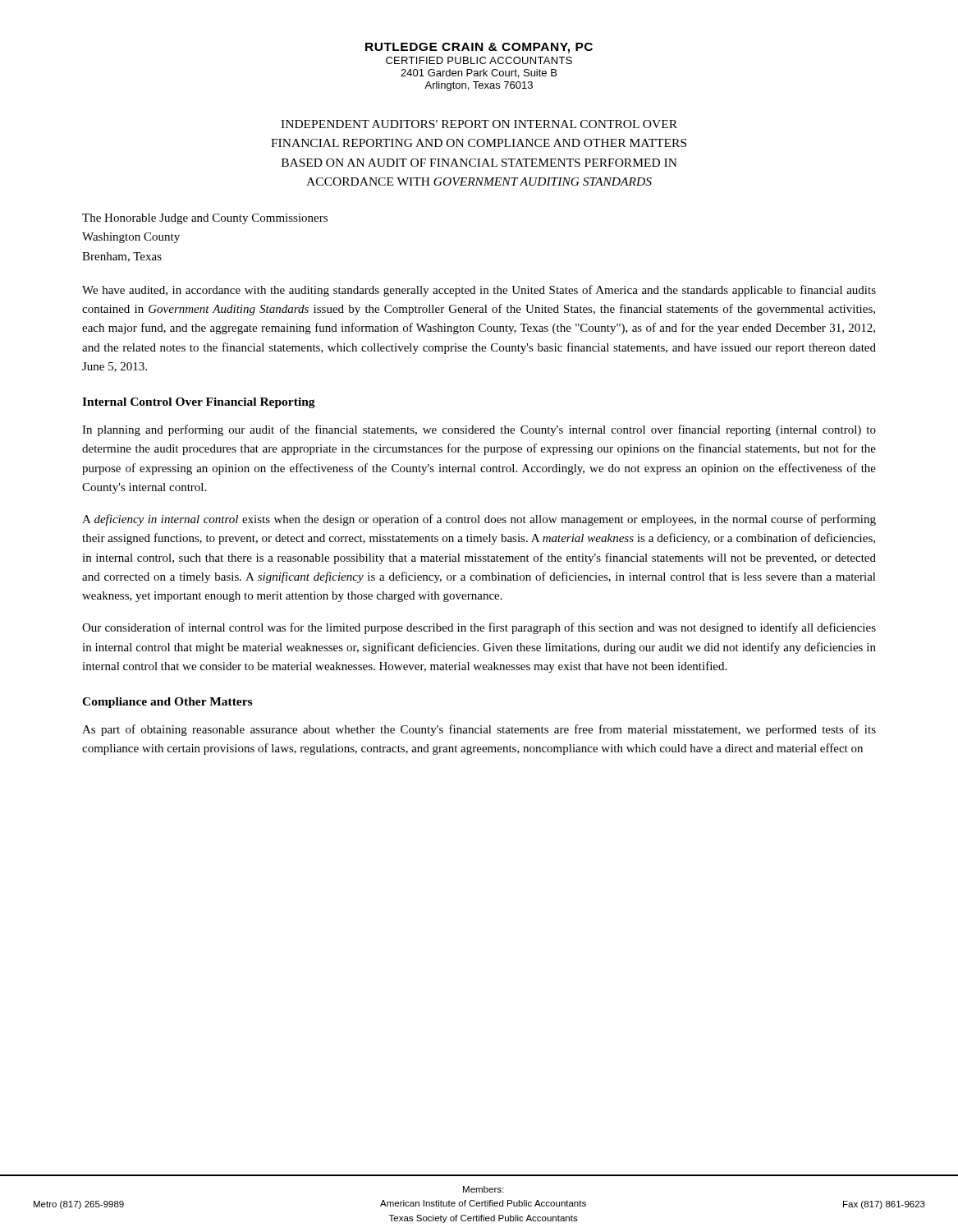
Task: Locate the element starting "INDEPENDENT AUDITORS' REPORT ON INTERNAL"
Action: (479, 152)
